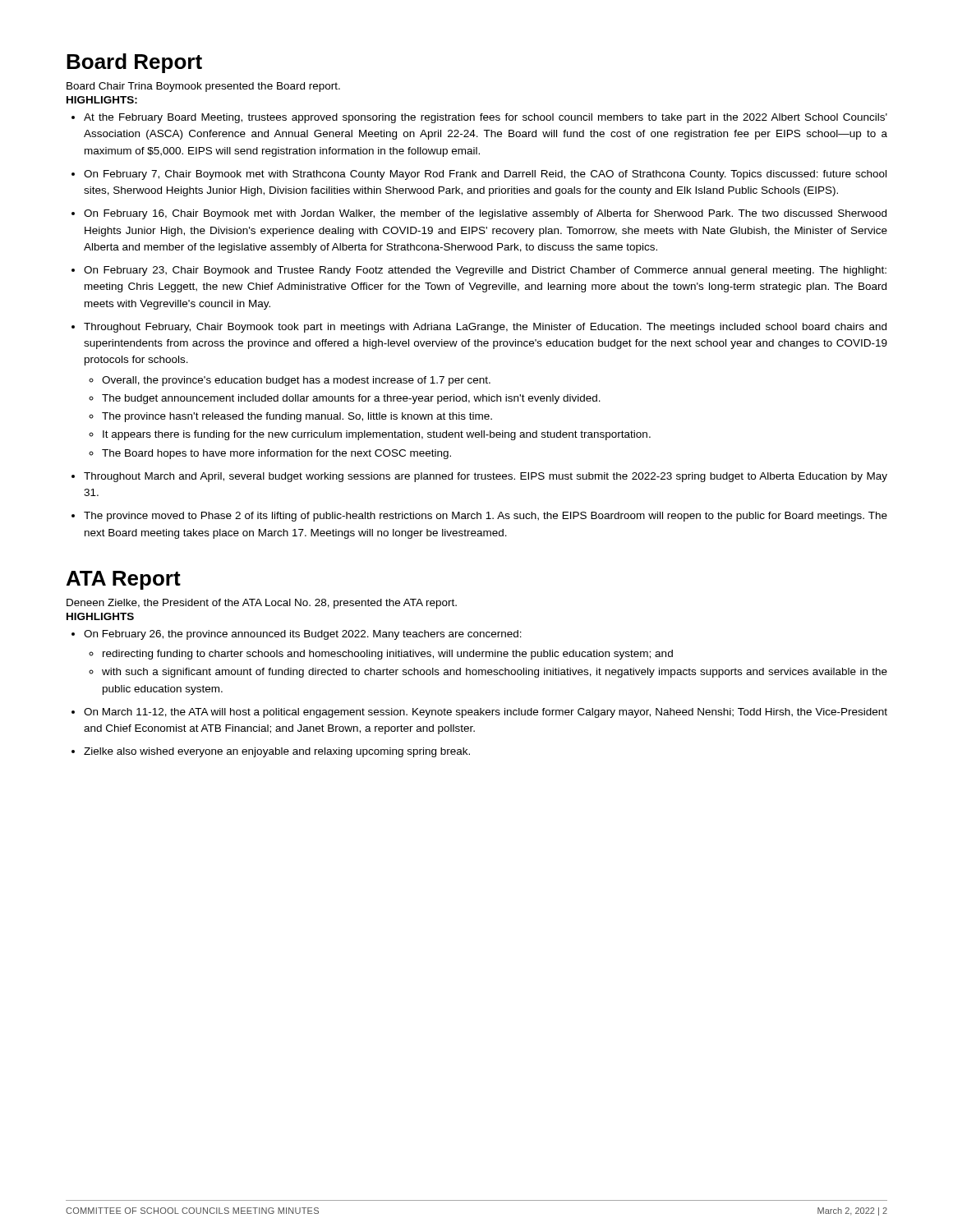
Task: Click on the region starting "On February 23, Chair Boymook and Trustee Randy"
Action: [x=486, y=286]
